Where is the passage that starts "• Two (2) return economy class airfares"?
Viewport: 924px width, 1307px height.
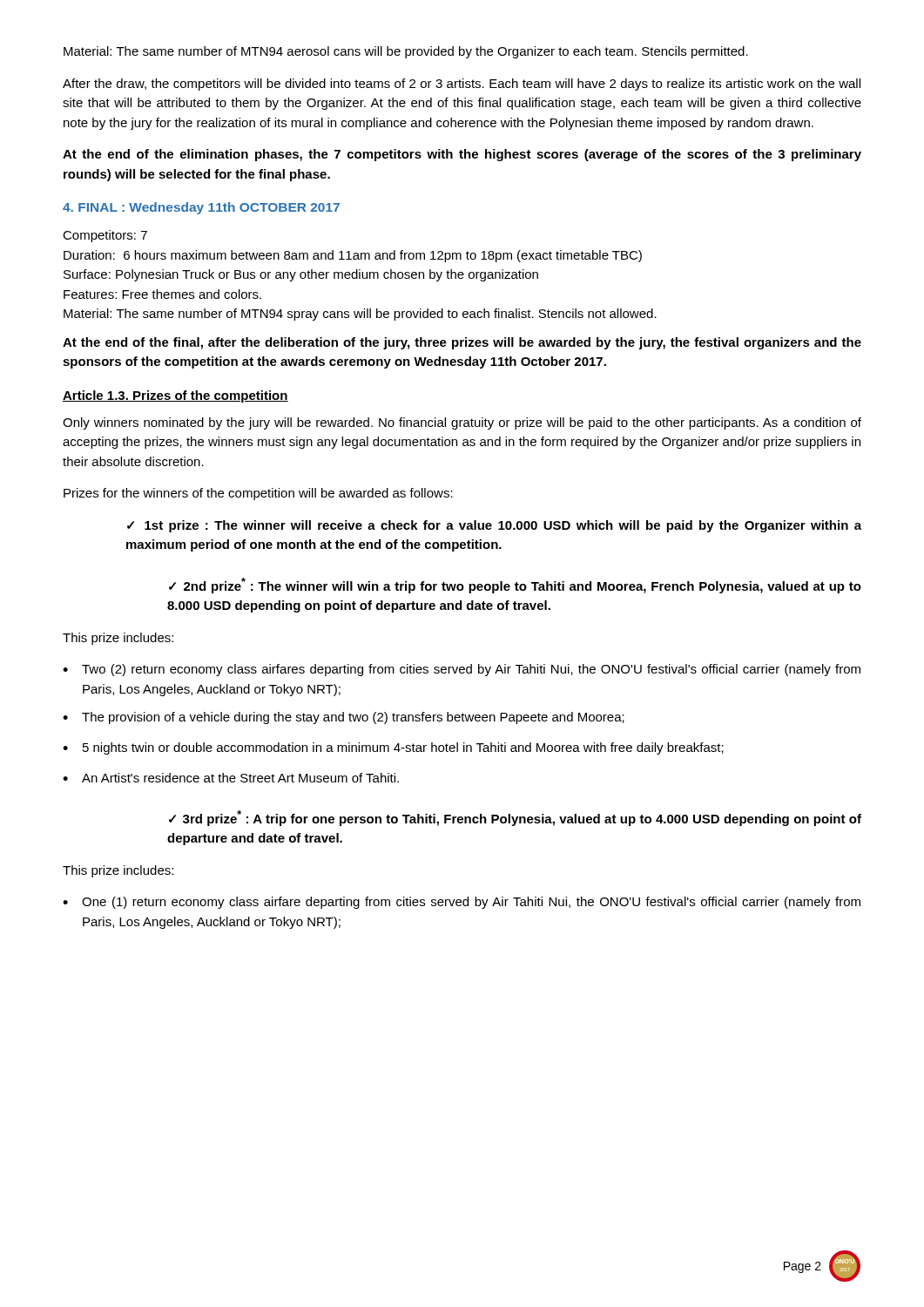click(462, 679)
